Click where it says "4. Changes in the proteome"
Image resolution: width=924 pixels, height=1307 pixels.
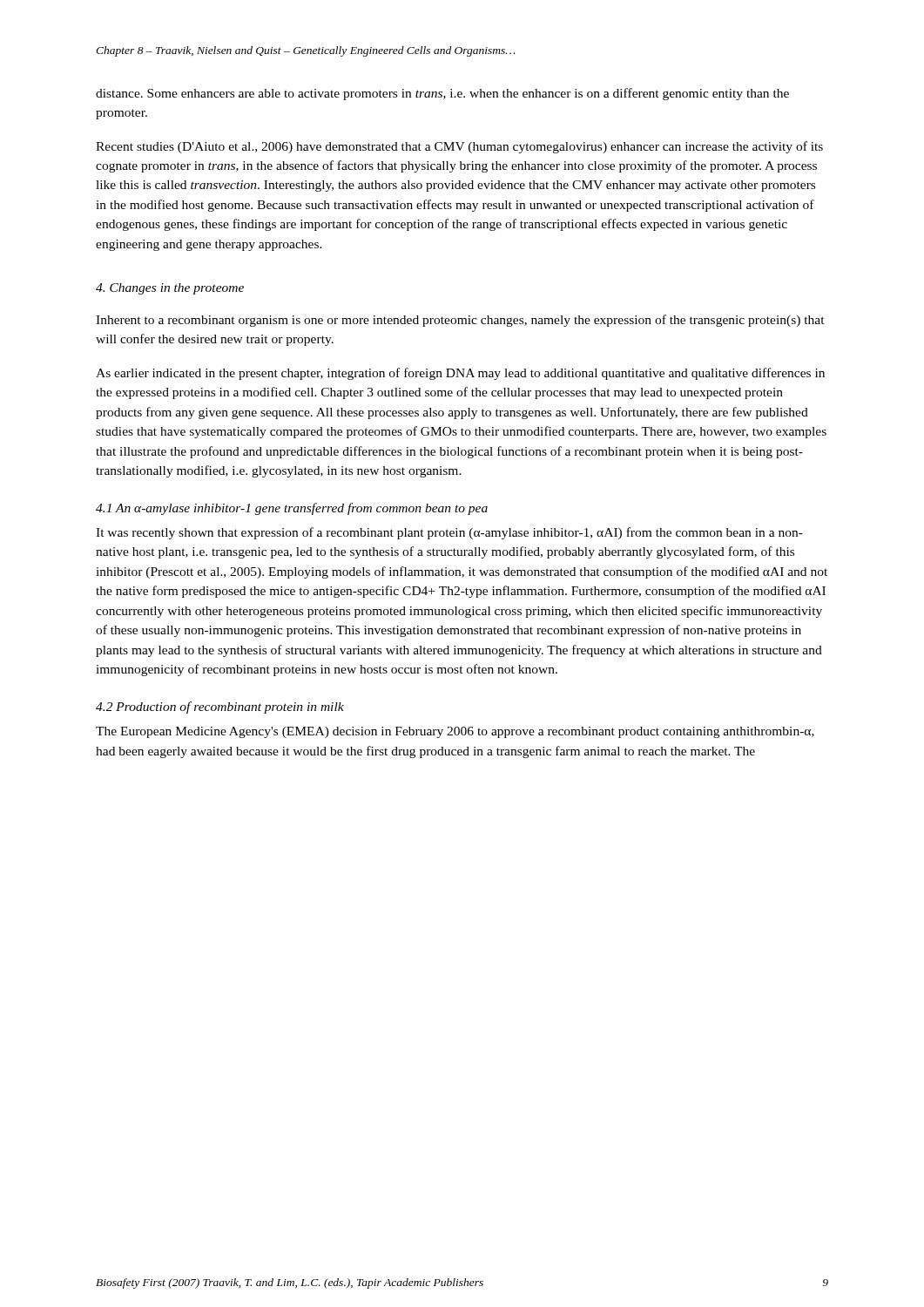(x=170, y=287)
